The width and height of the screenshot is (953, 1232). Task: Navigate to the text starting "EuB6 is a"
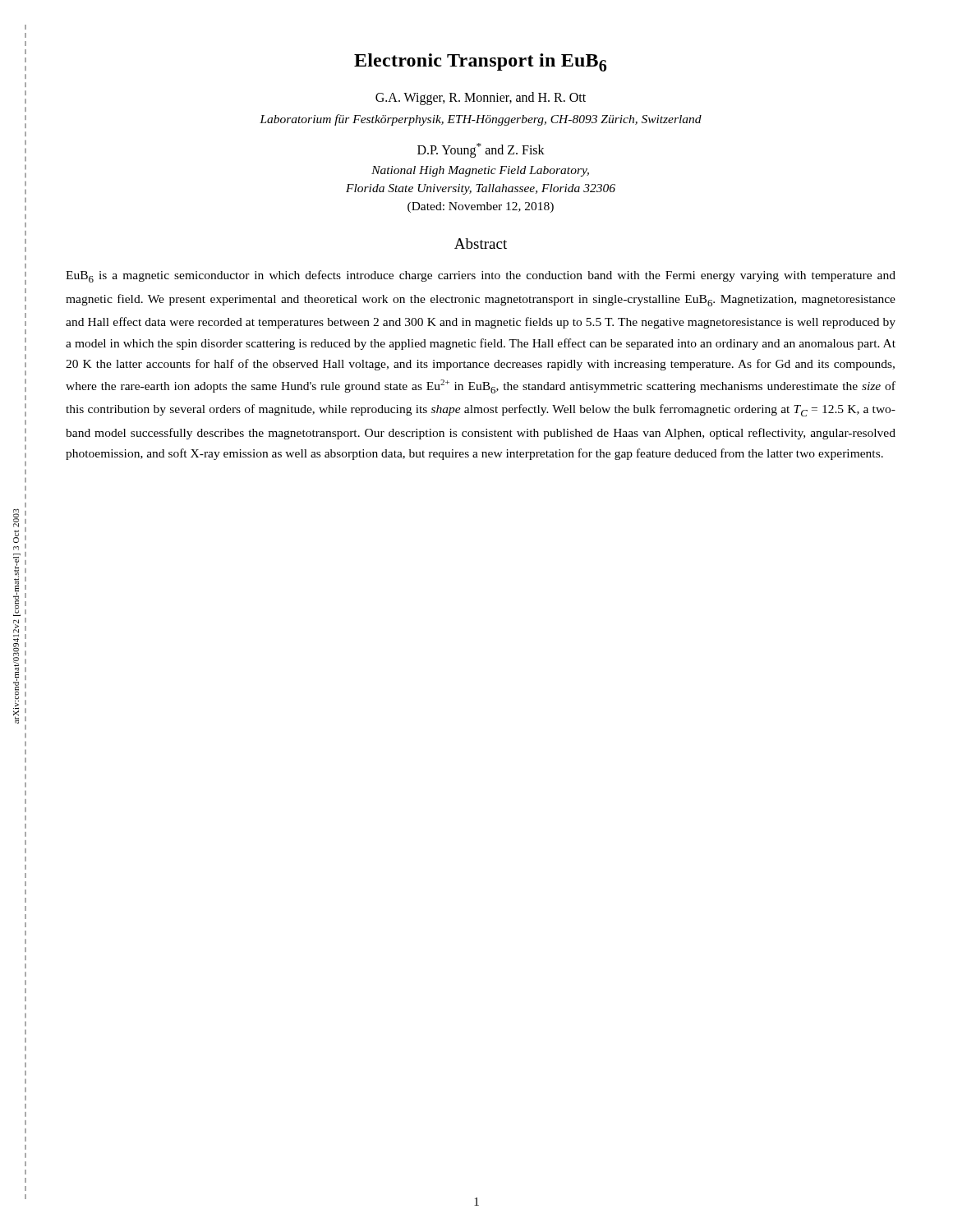(481, 364)
